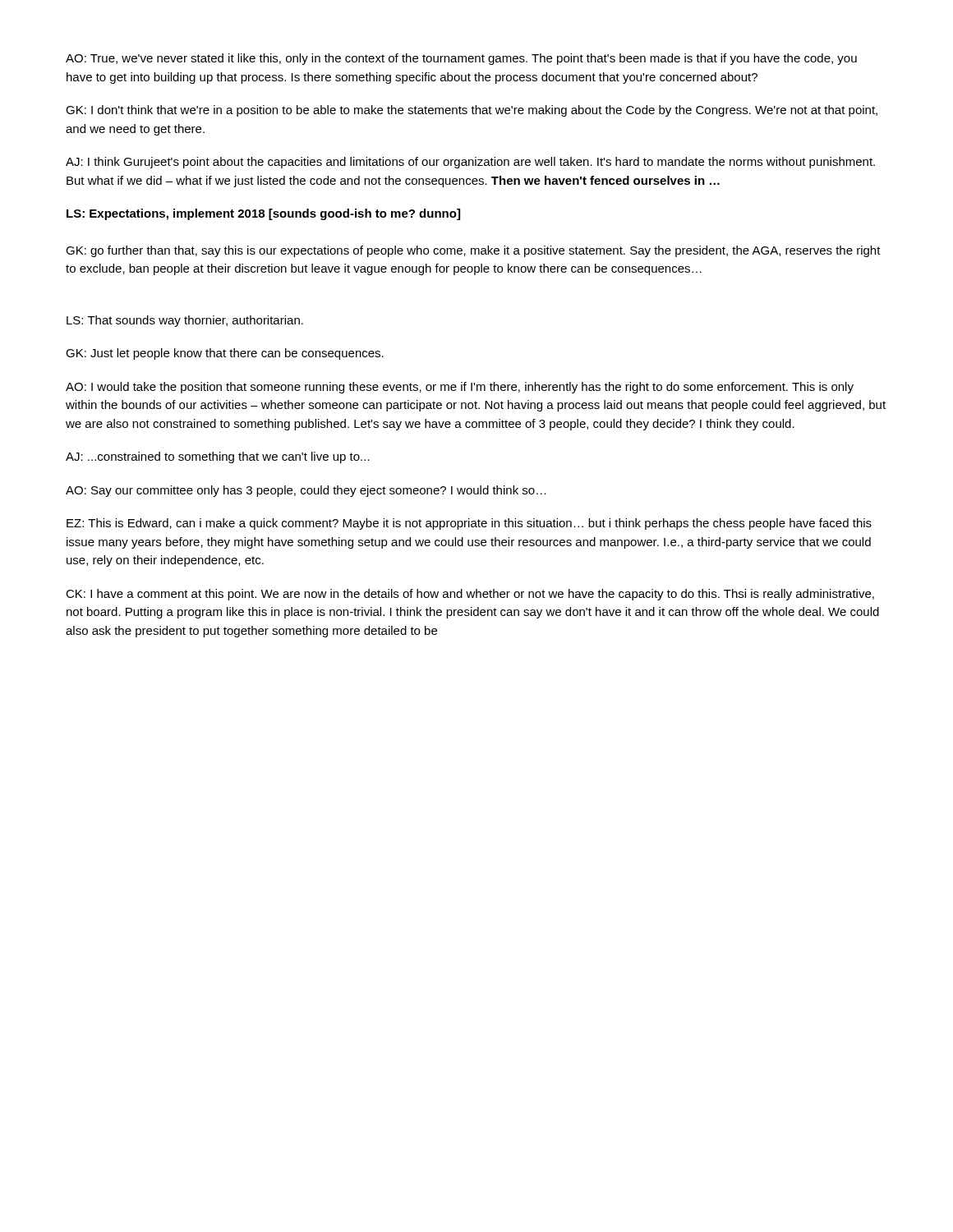This screenshot has width=953, height=1232.
Task: Find the element starting "AO: True, we've never stated it"
Action: pyautogui.click(x=462, y=67)
